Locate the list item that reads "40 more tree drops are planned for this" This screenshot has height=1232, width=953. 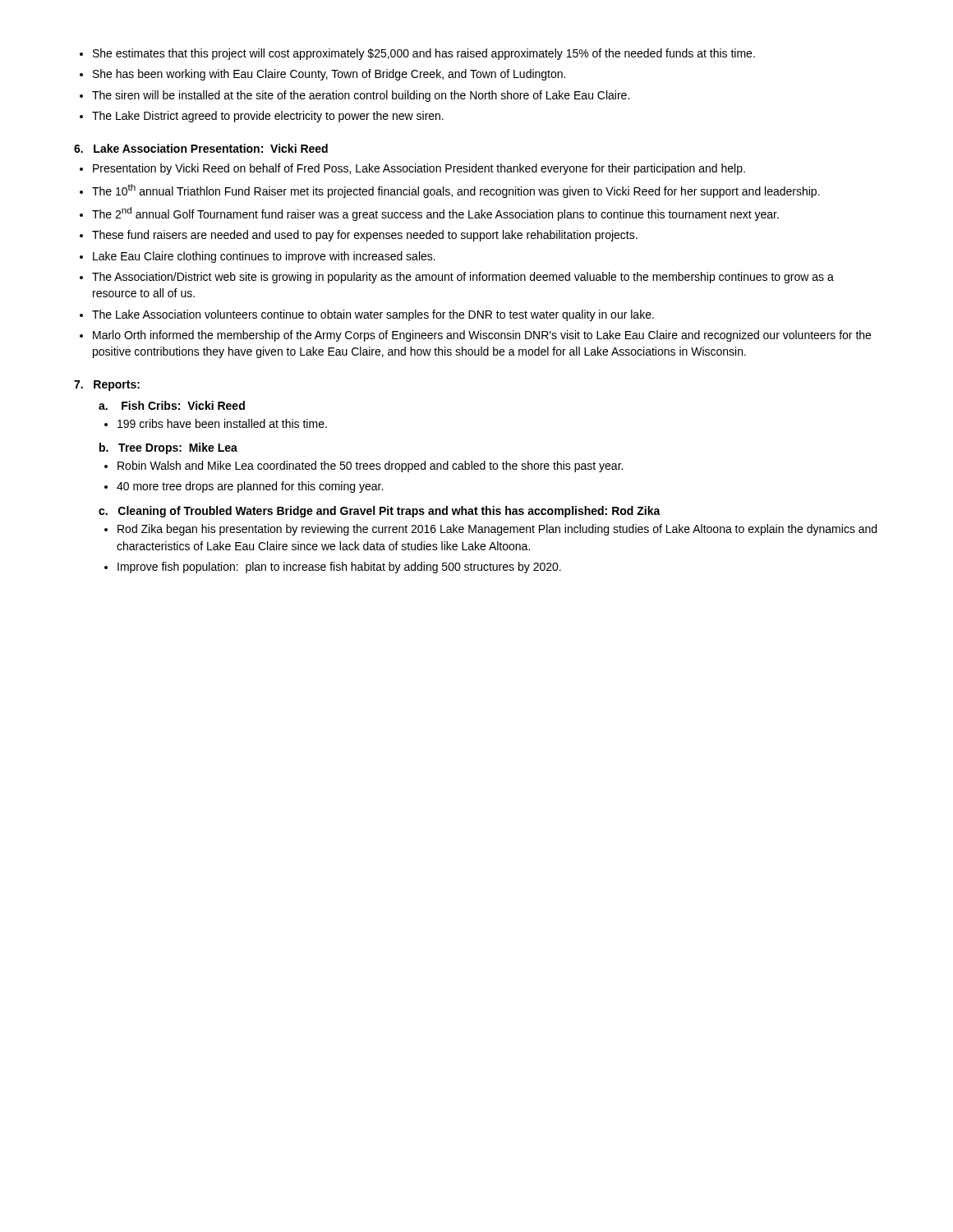coord(250,487)
